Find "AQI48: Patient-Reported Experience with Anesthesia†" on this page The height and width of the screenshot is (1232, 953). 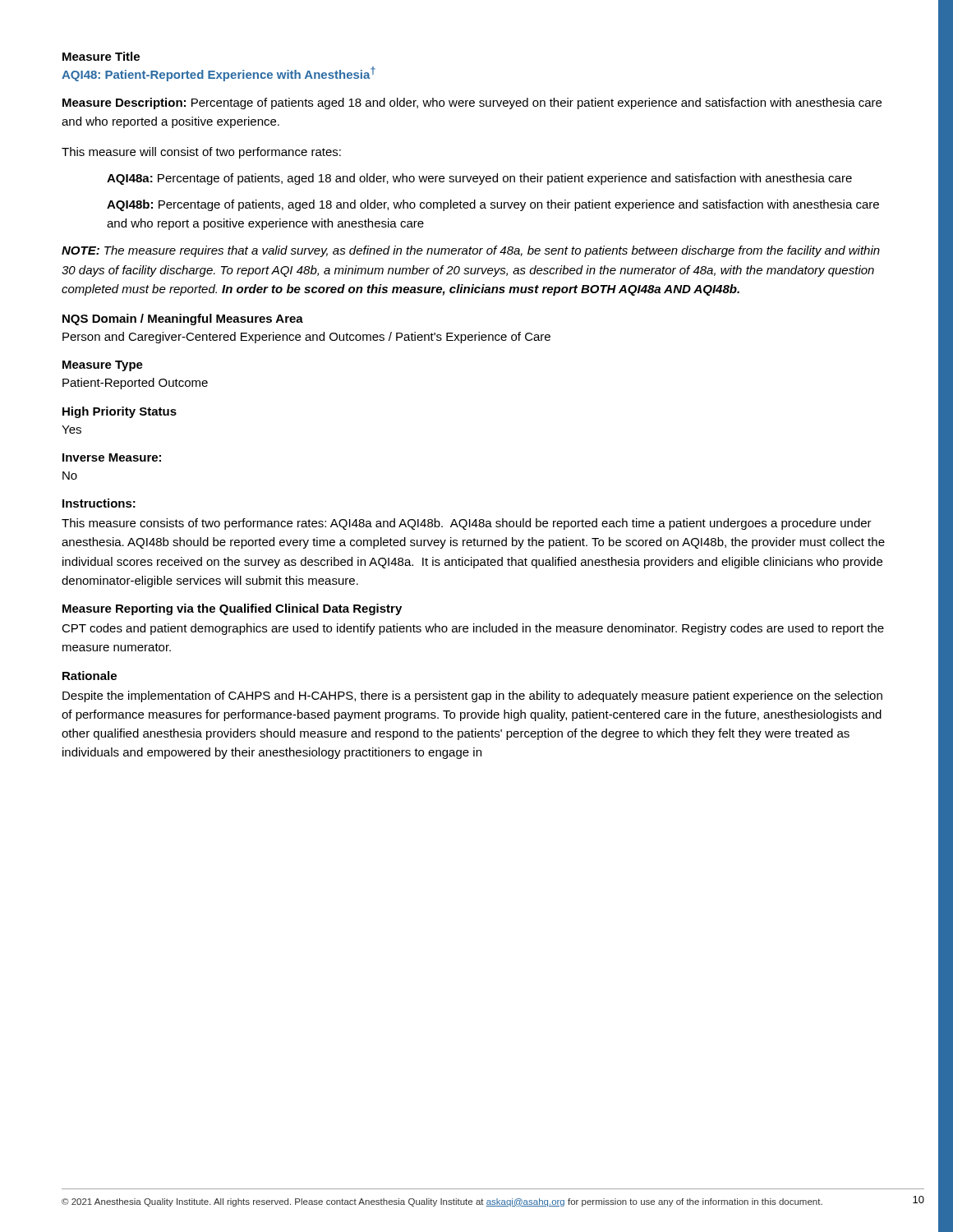219,73
